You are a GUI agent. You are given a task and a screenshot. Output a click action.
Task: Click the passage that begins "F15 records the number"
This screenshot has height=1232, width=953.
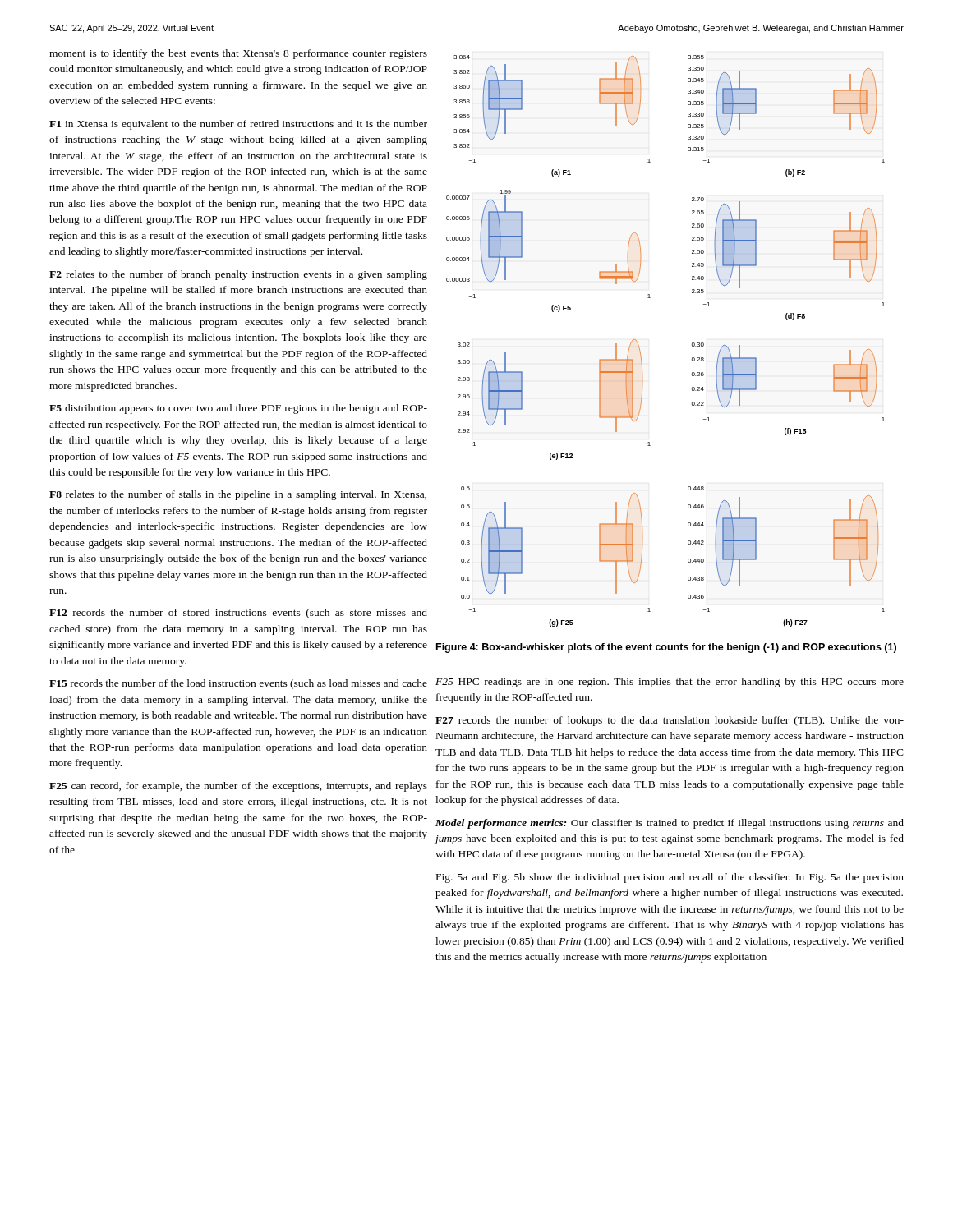click(x=238, y=723)
